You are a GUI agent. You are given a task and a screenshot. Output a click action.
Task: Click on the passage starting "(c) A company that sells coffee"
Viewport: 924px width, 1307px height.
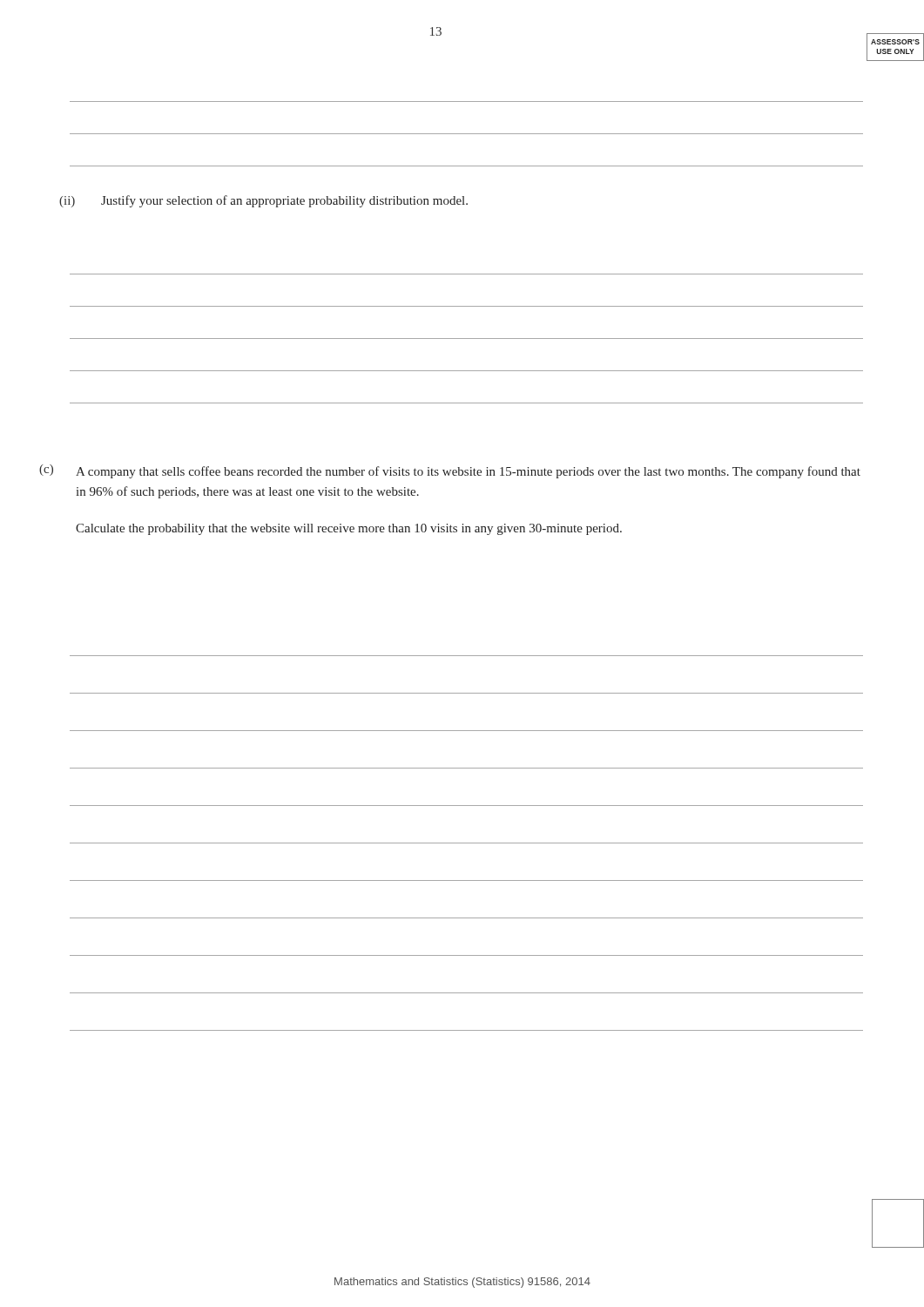click(450, 471)
